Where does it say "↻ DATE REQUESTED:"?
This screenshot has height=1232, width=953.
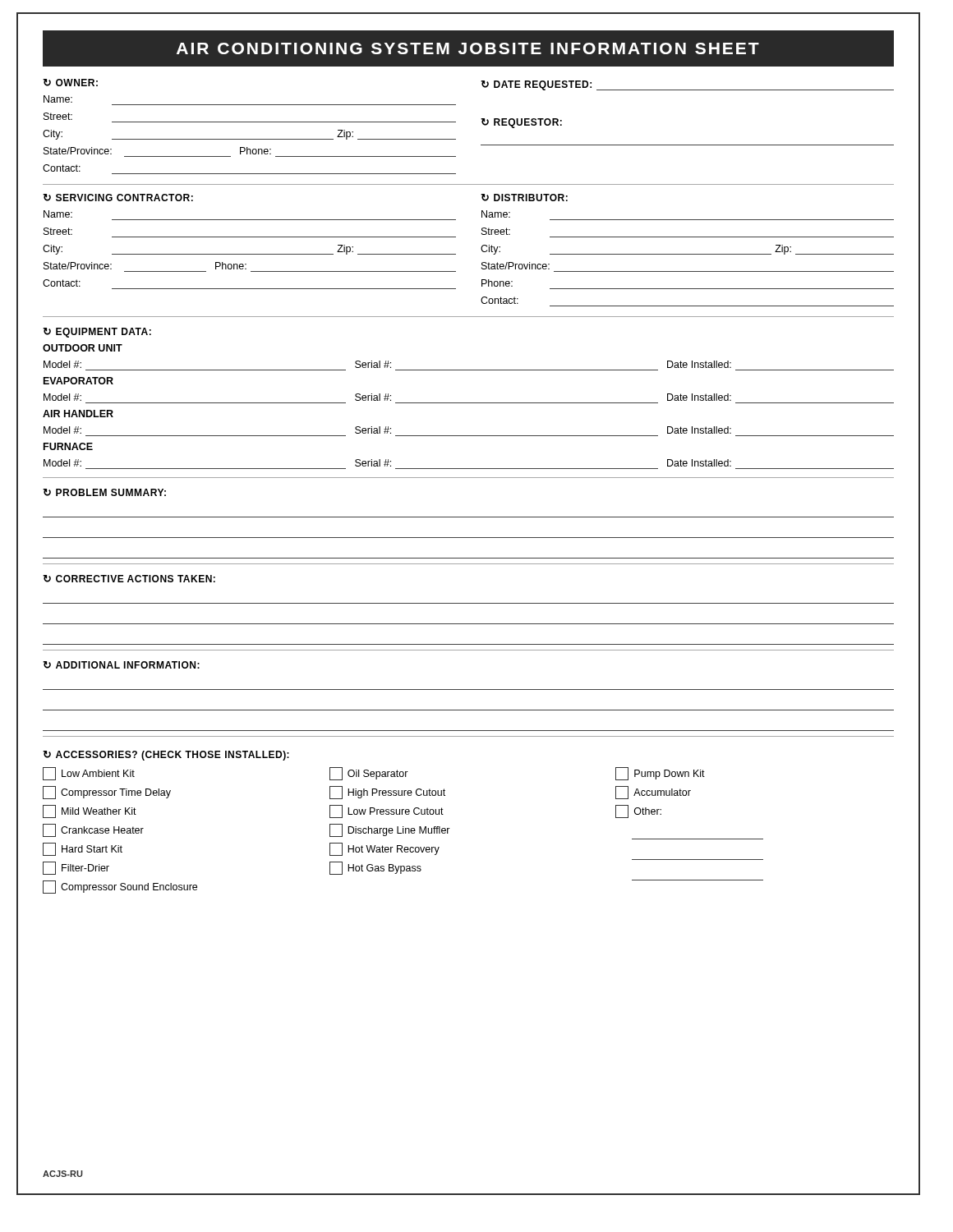click(687, 83)
